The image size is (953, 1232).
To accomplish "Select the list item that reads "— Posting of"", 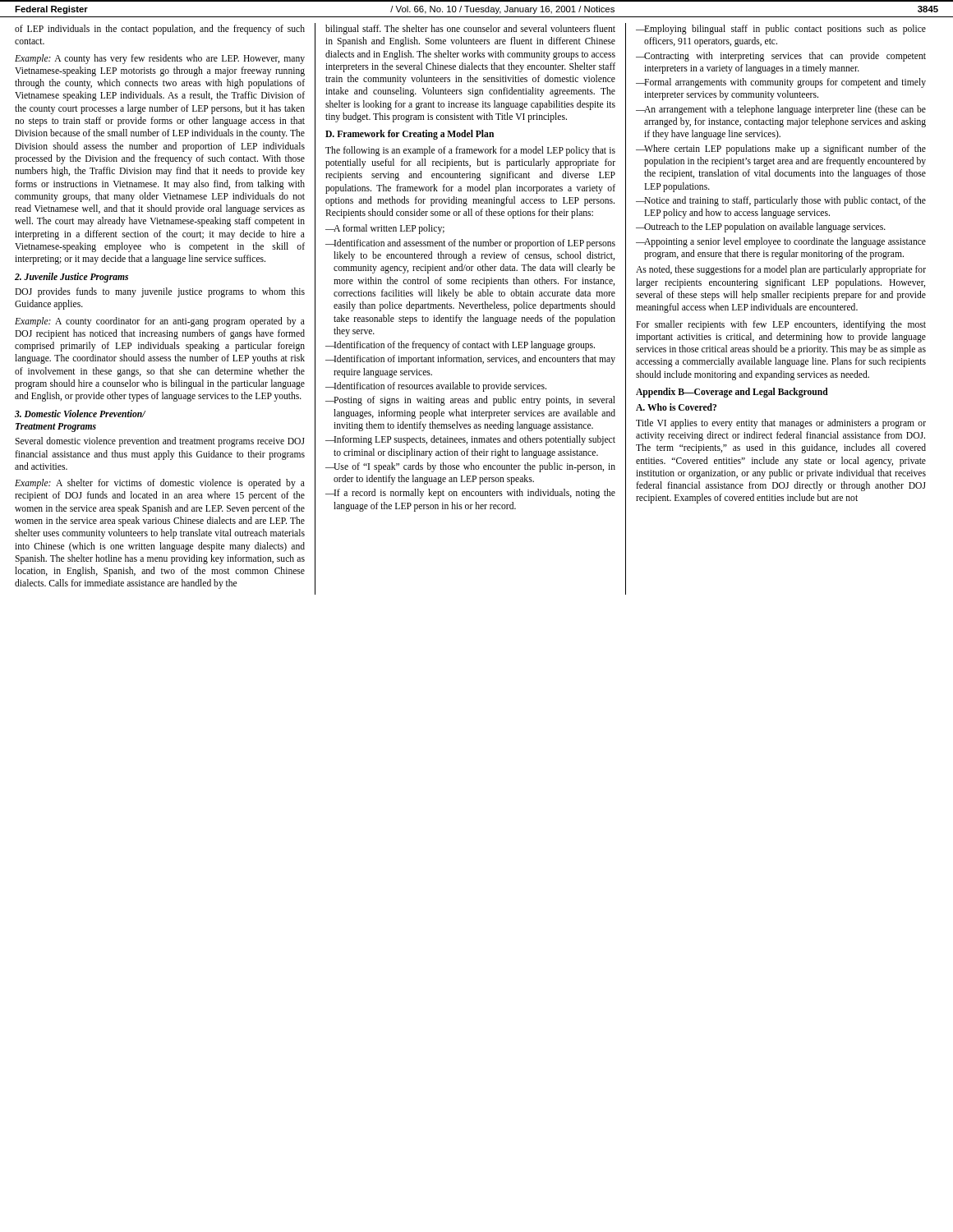I will click(470, 413).
